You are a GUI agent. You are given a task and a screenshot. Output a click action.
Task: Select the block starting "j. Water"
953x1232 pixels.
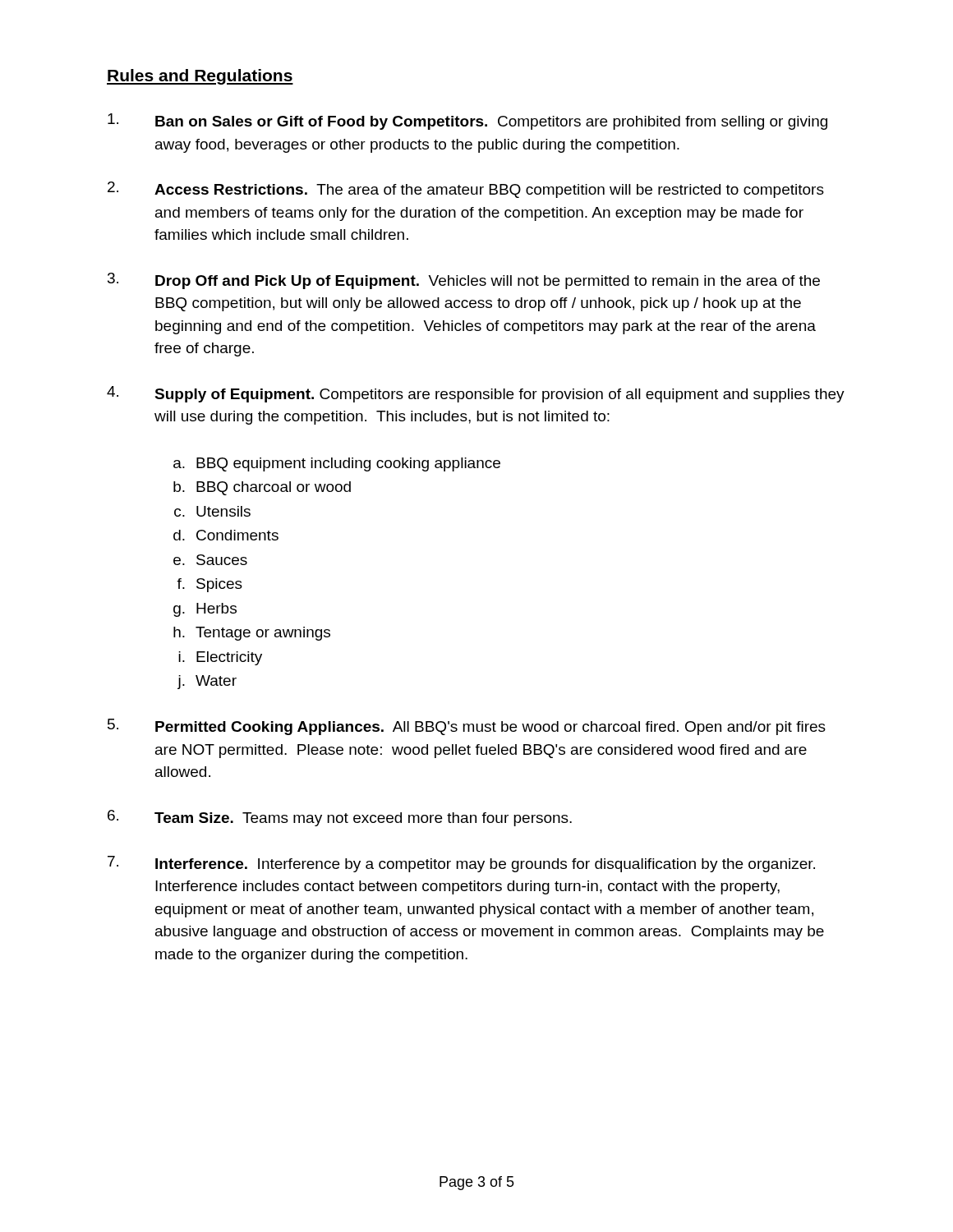[x=207, y=682]
